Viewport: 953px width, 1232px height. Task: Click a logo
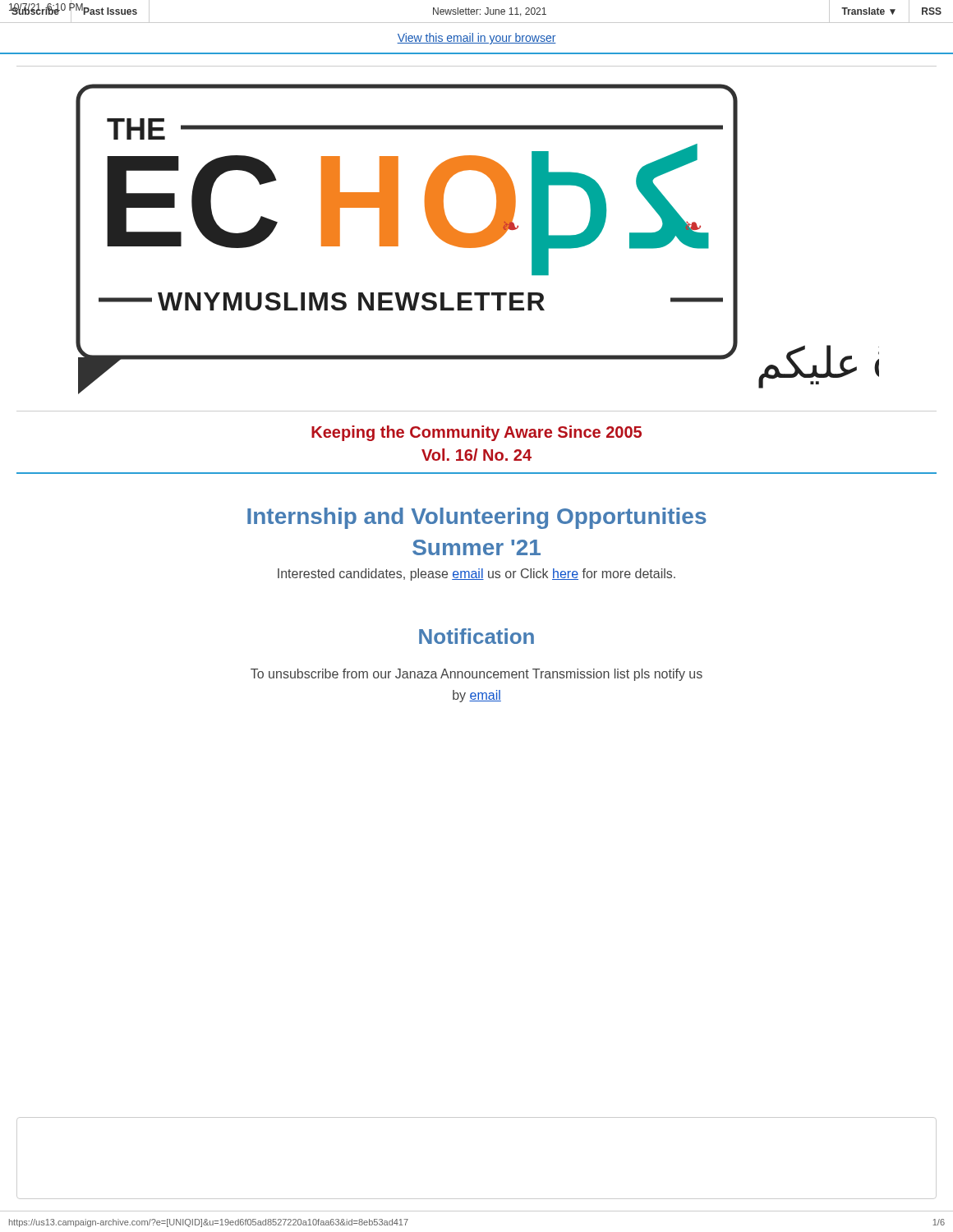476,242
